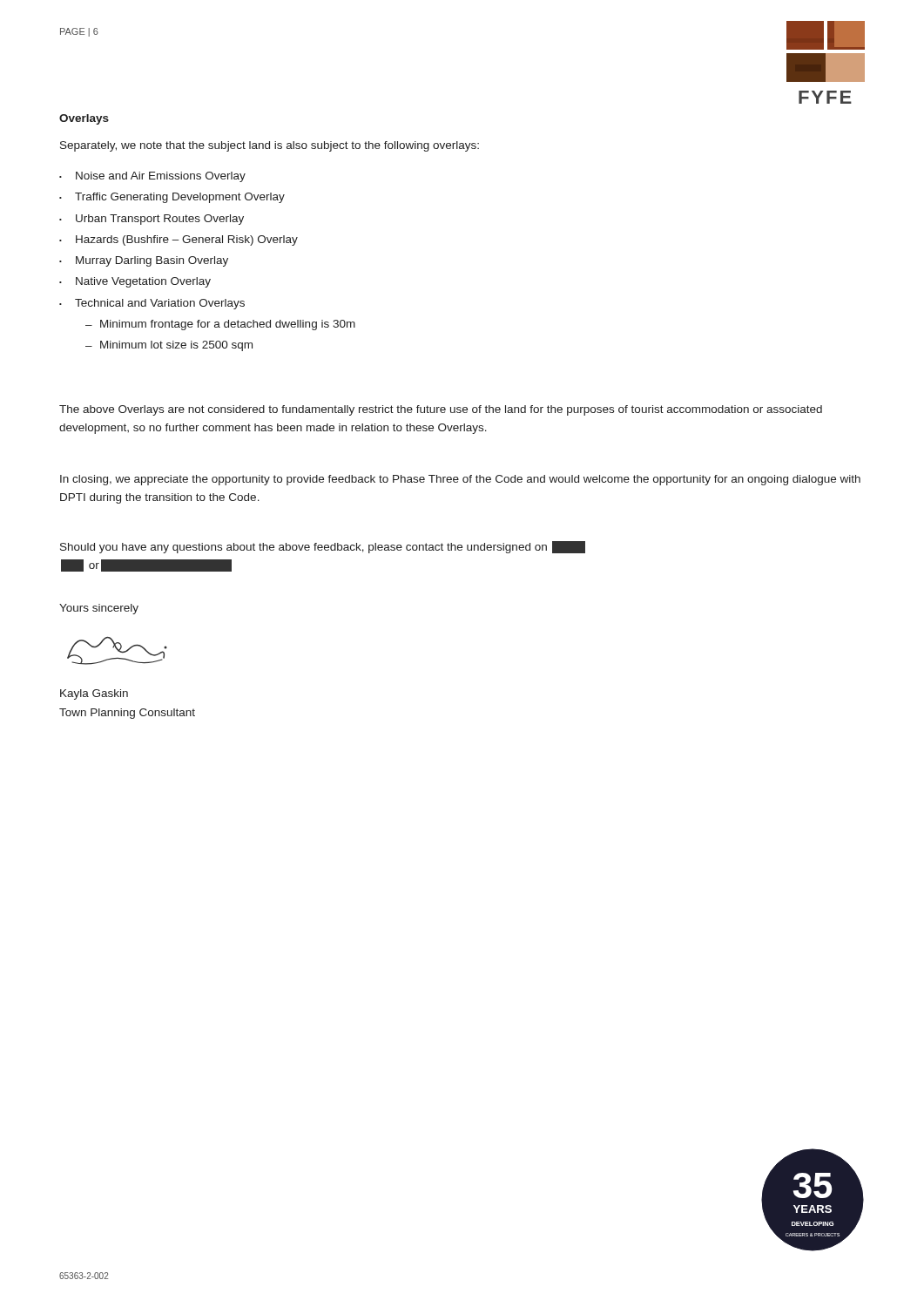Find "• Urban Transport Routes Overlay" on this page

(x=152, y=218)
